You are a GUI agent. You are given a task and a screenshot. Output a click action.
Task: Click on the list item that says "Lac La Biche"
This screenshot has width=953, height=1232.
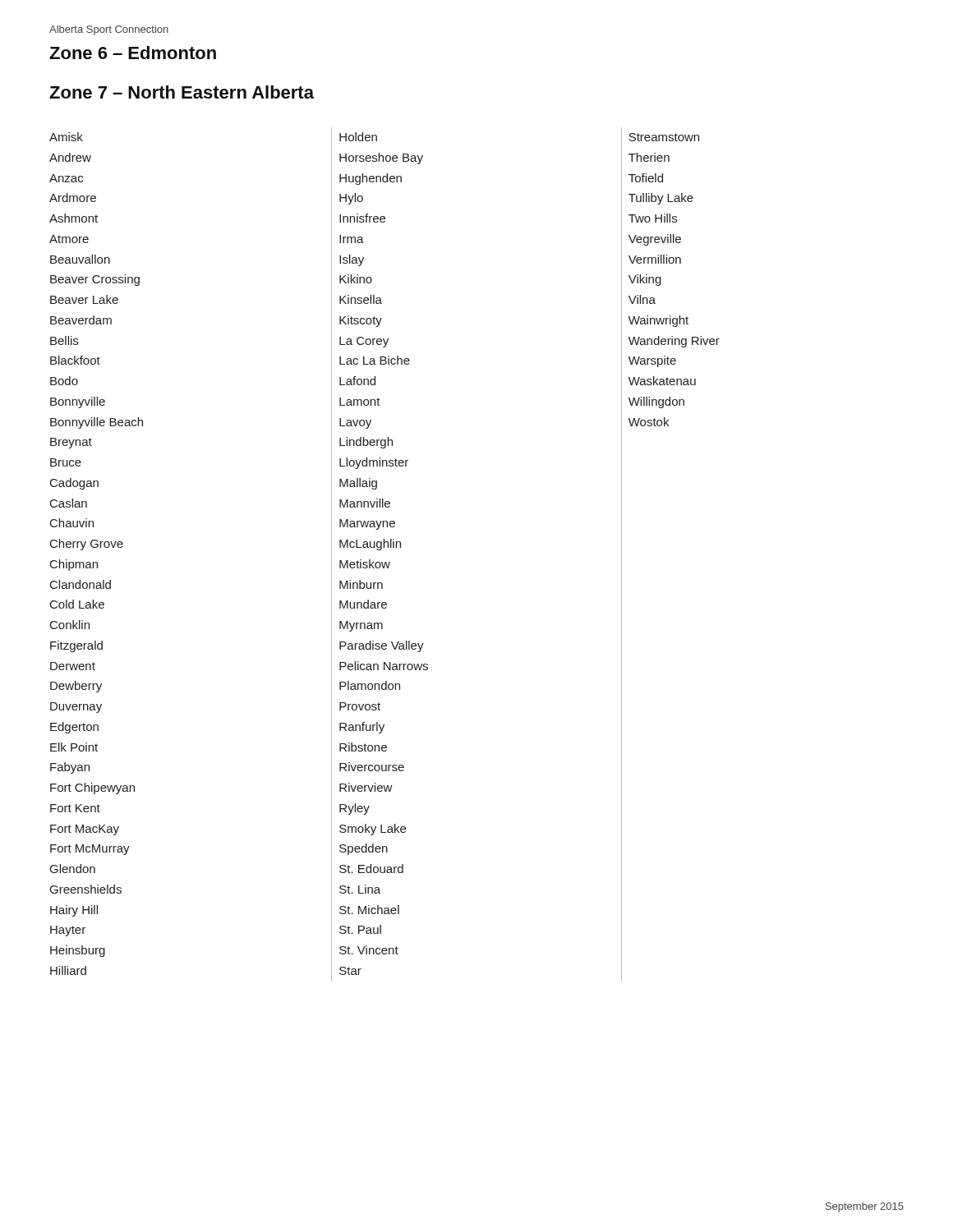click(374, 360)
